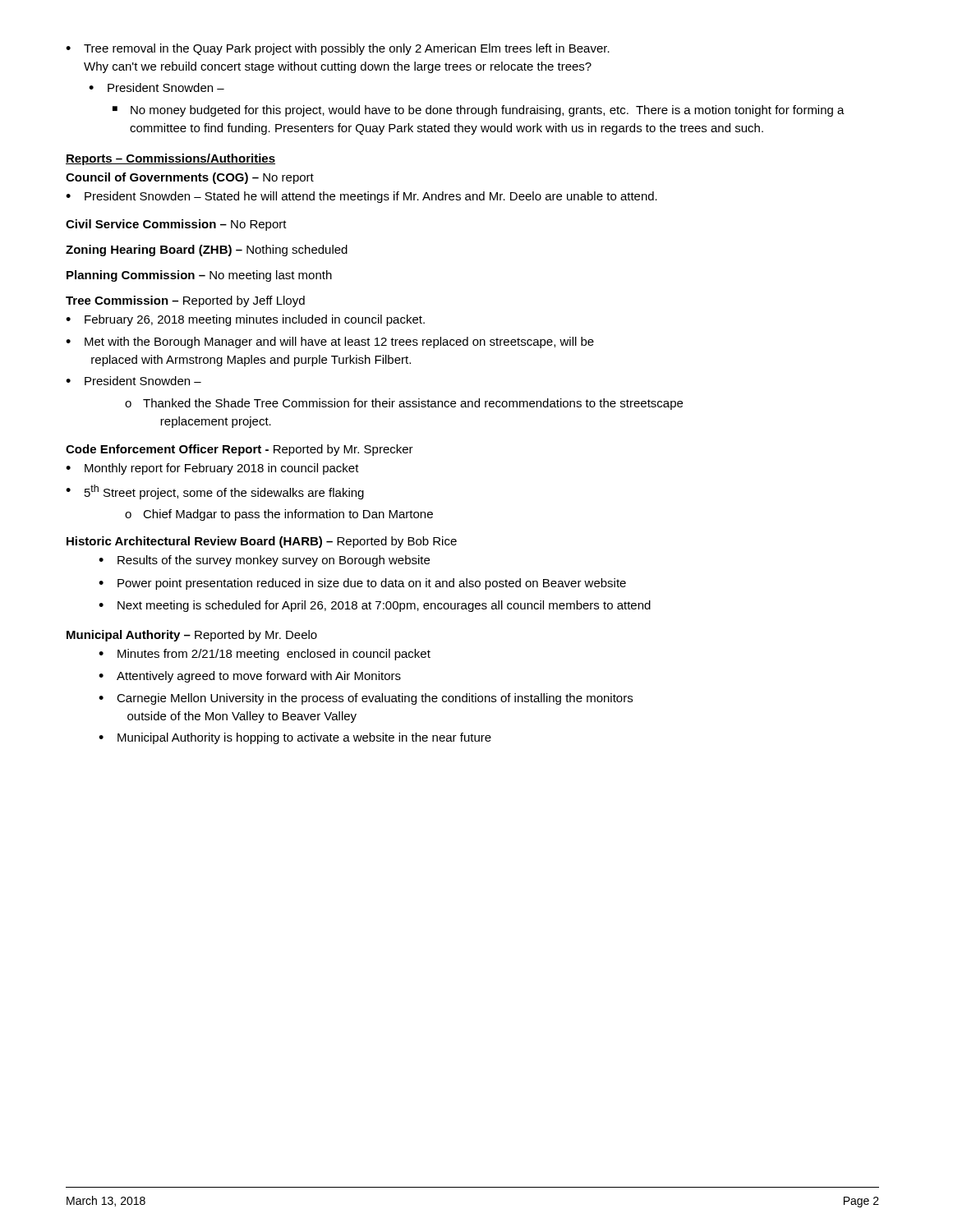Viewport: 953px width, 1232px height.
Task: Click on the text block starting "• Municipal Authority is"
Action: (489, 738)
